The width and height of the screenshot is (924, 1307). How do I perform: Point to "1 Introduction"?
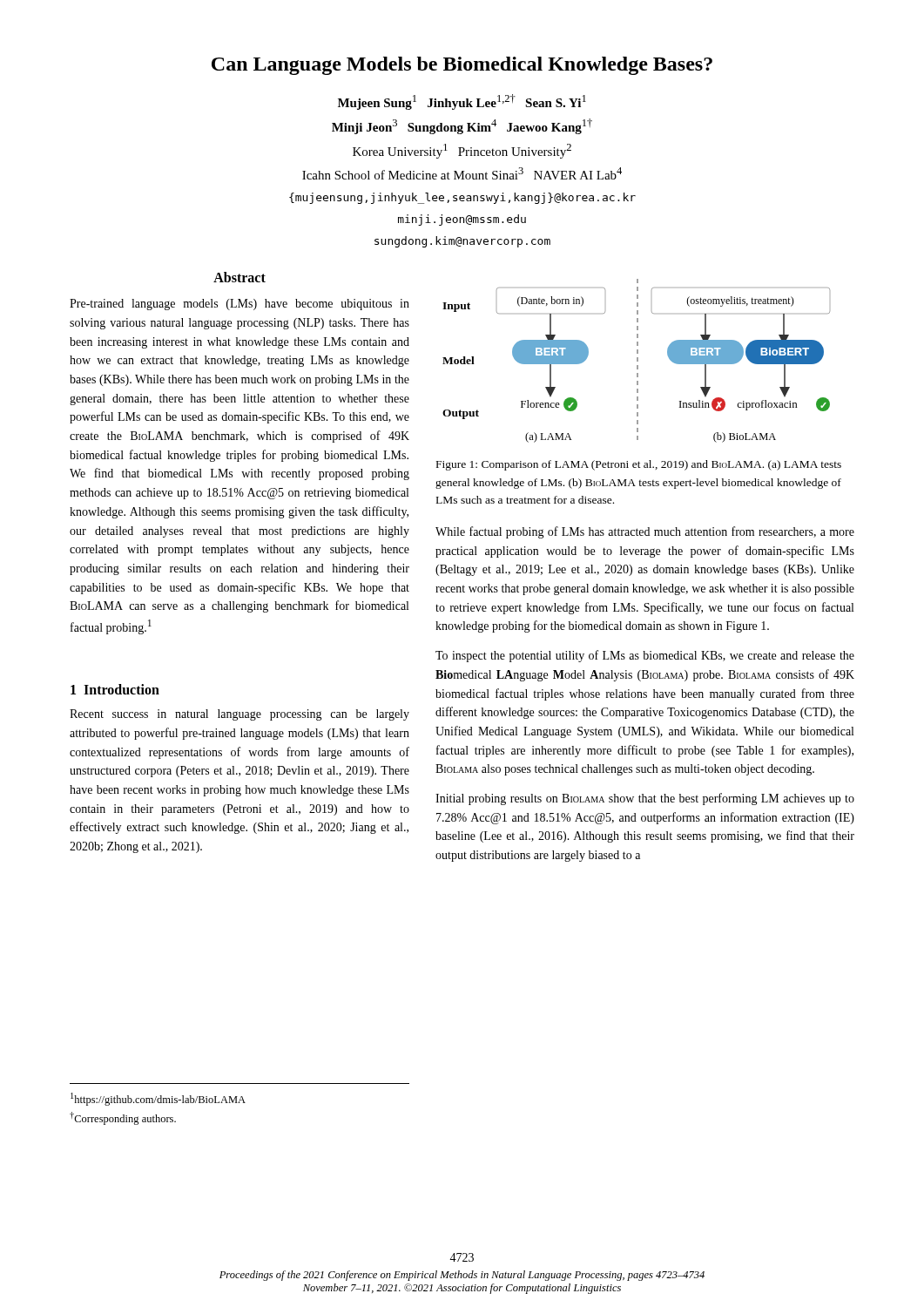(x=114, y=690)
